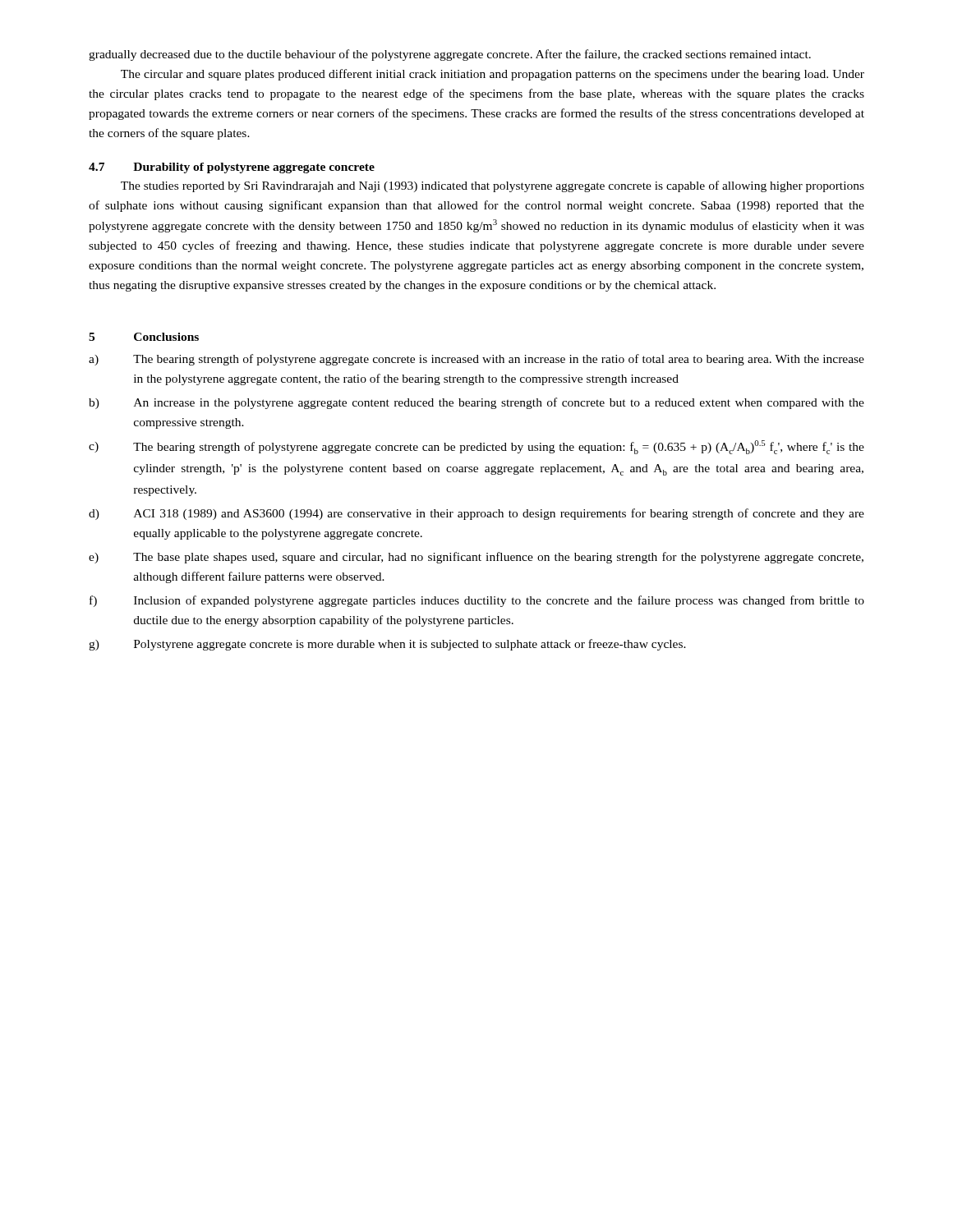The width and height of the screenshot is (953, 1232).
Task: Locate the block of text that opens with "d) ACI 318 (1989) and AS3600"
Action: pos(476,523)
